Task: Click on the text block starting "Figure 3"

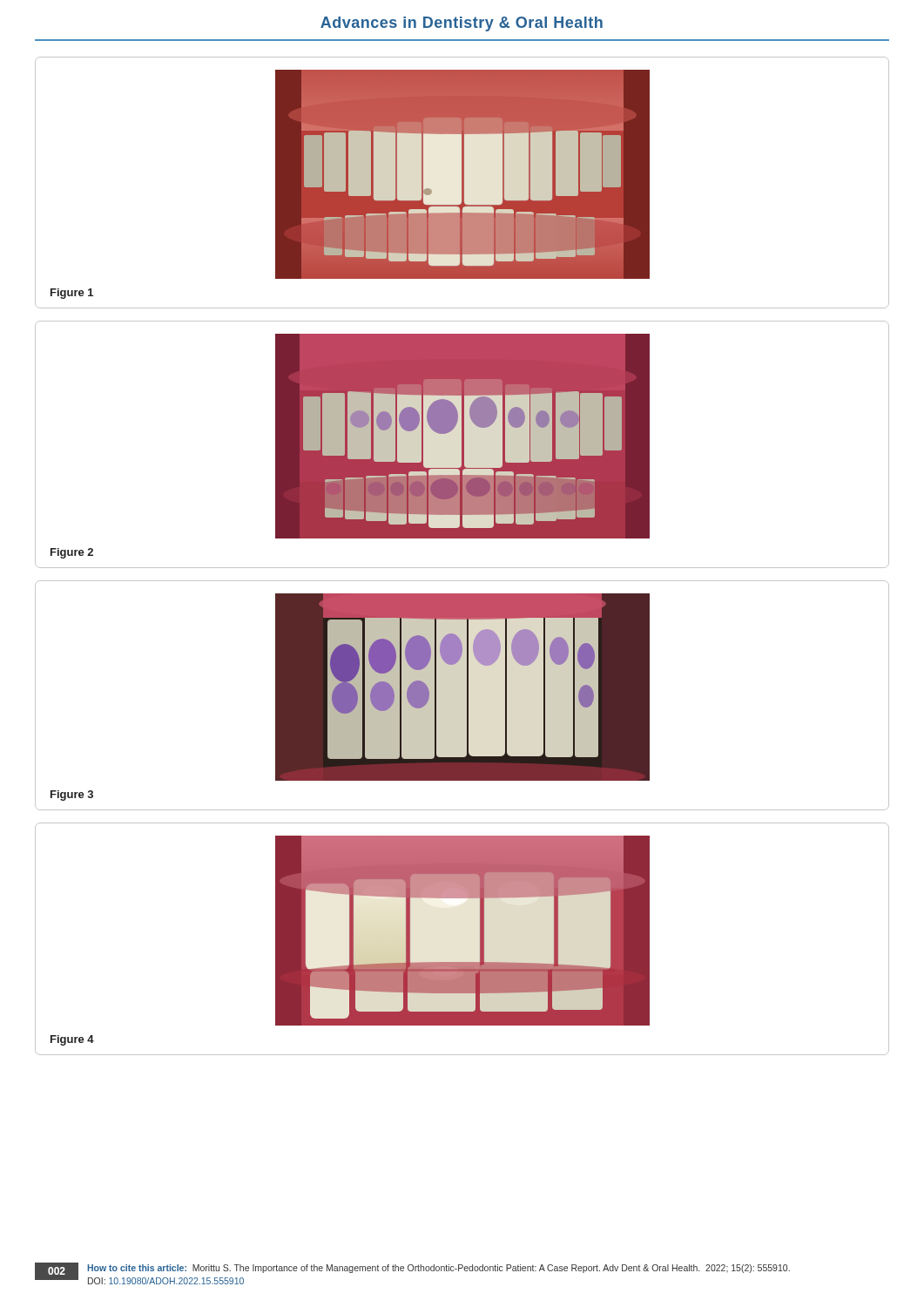Action: click(x=72, y=794)
